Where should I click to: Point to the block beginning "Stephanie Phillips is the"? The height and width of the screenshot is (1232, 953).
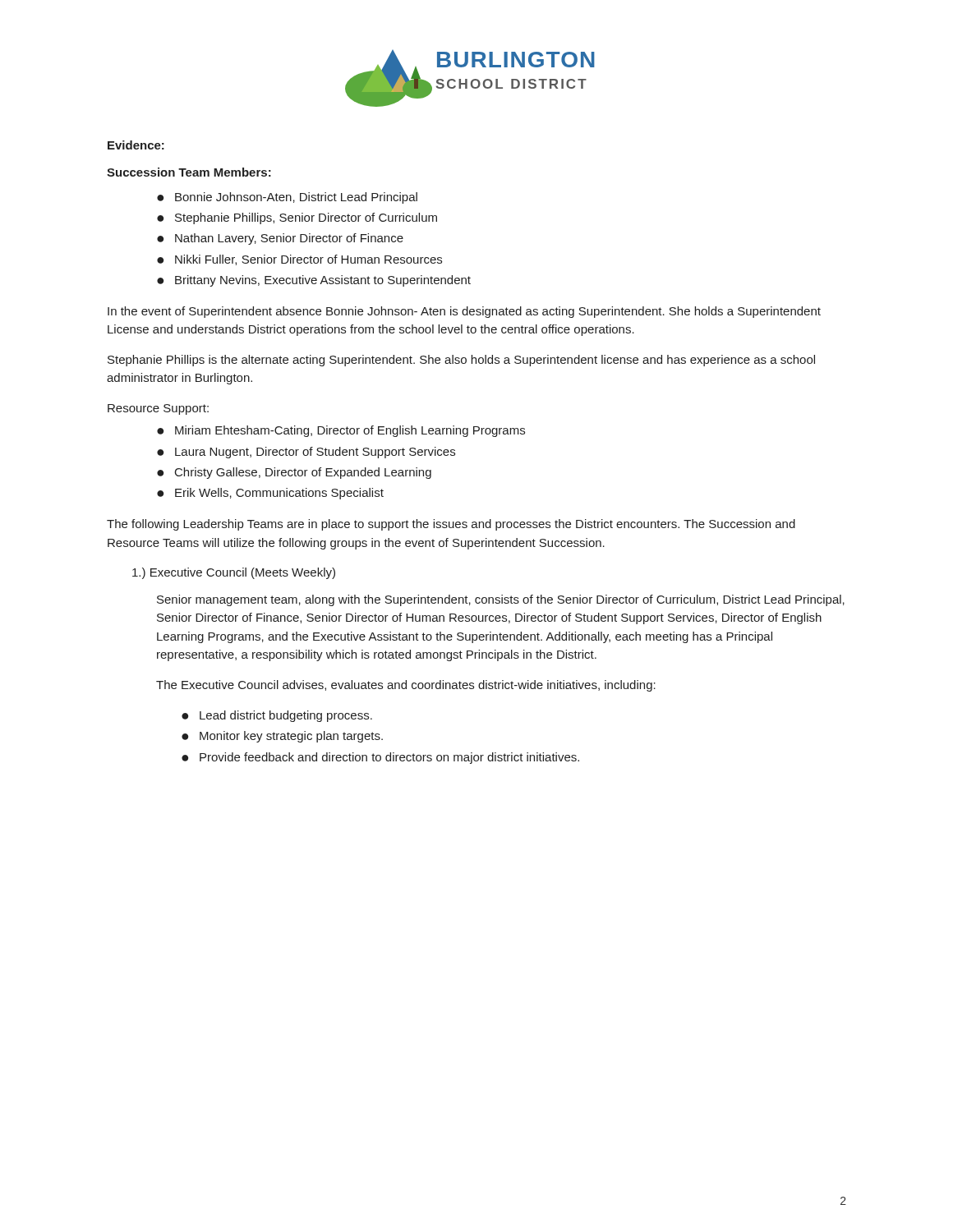click(x=461, y=369)
